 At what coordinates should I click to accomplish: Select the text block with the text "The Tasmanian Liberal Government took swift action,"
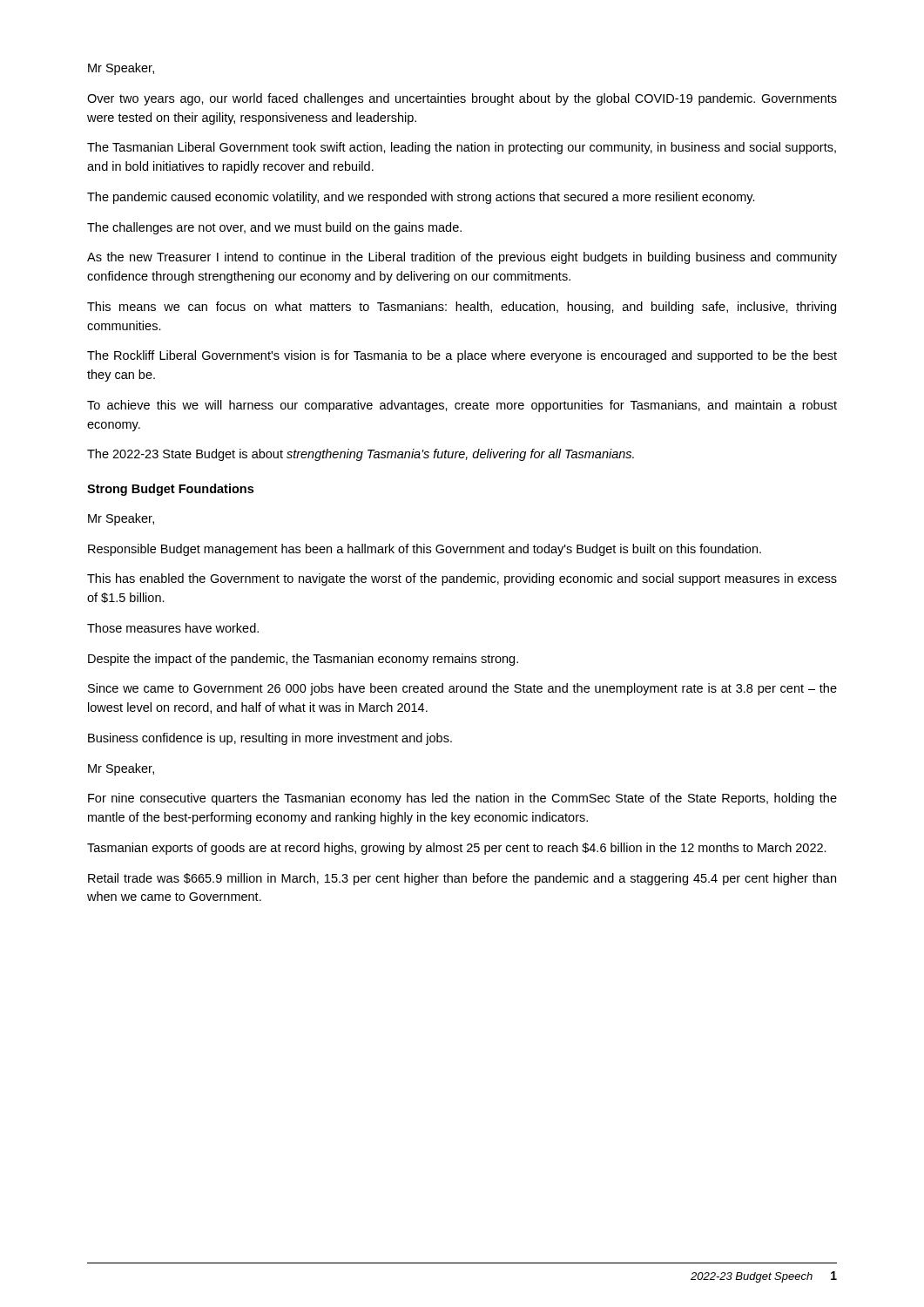462,158
